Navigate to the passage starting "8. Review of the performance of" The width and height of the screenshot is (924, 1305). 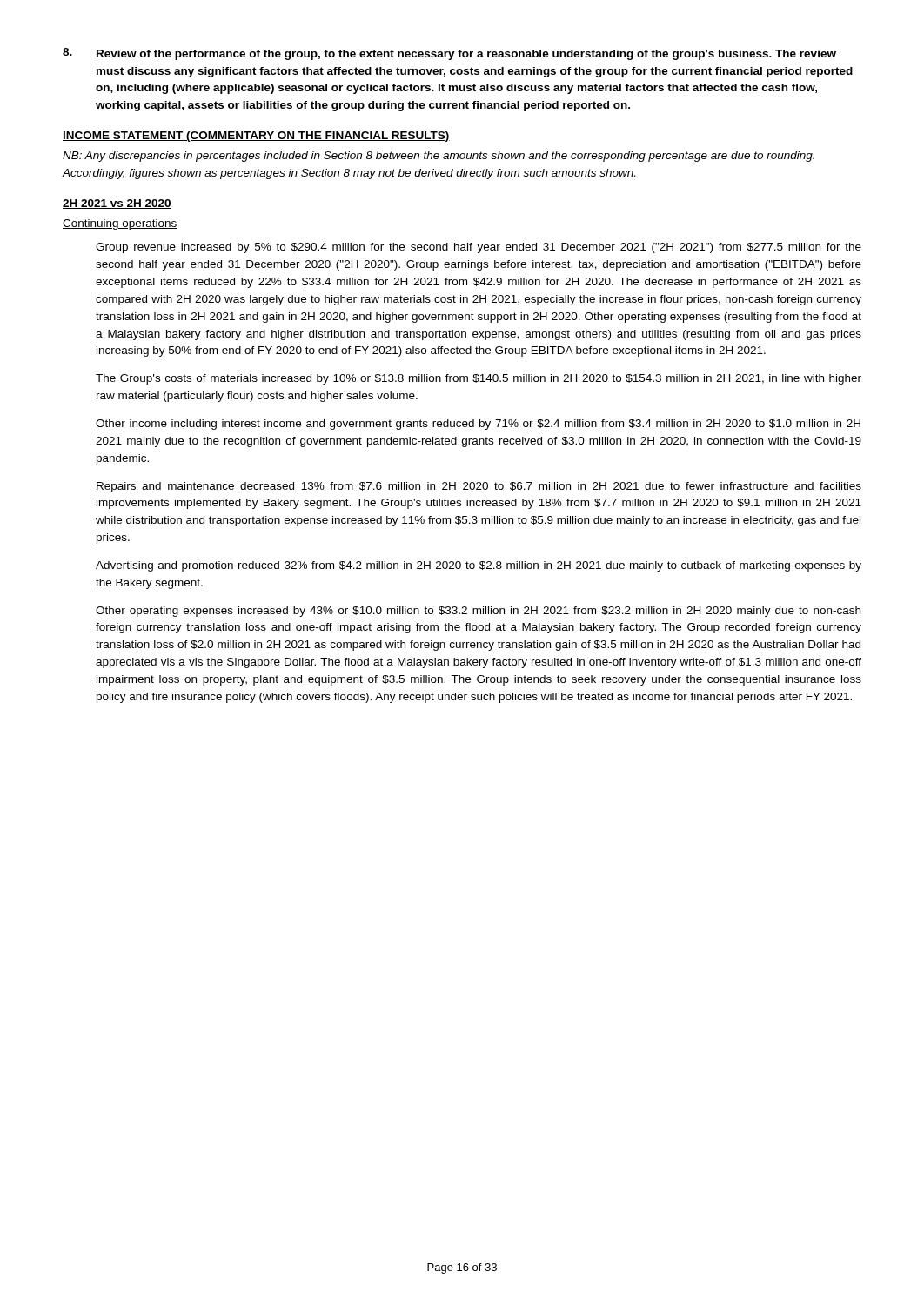coord(462,79)
